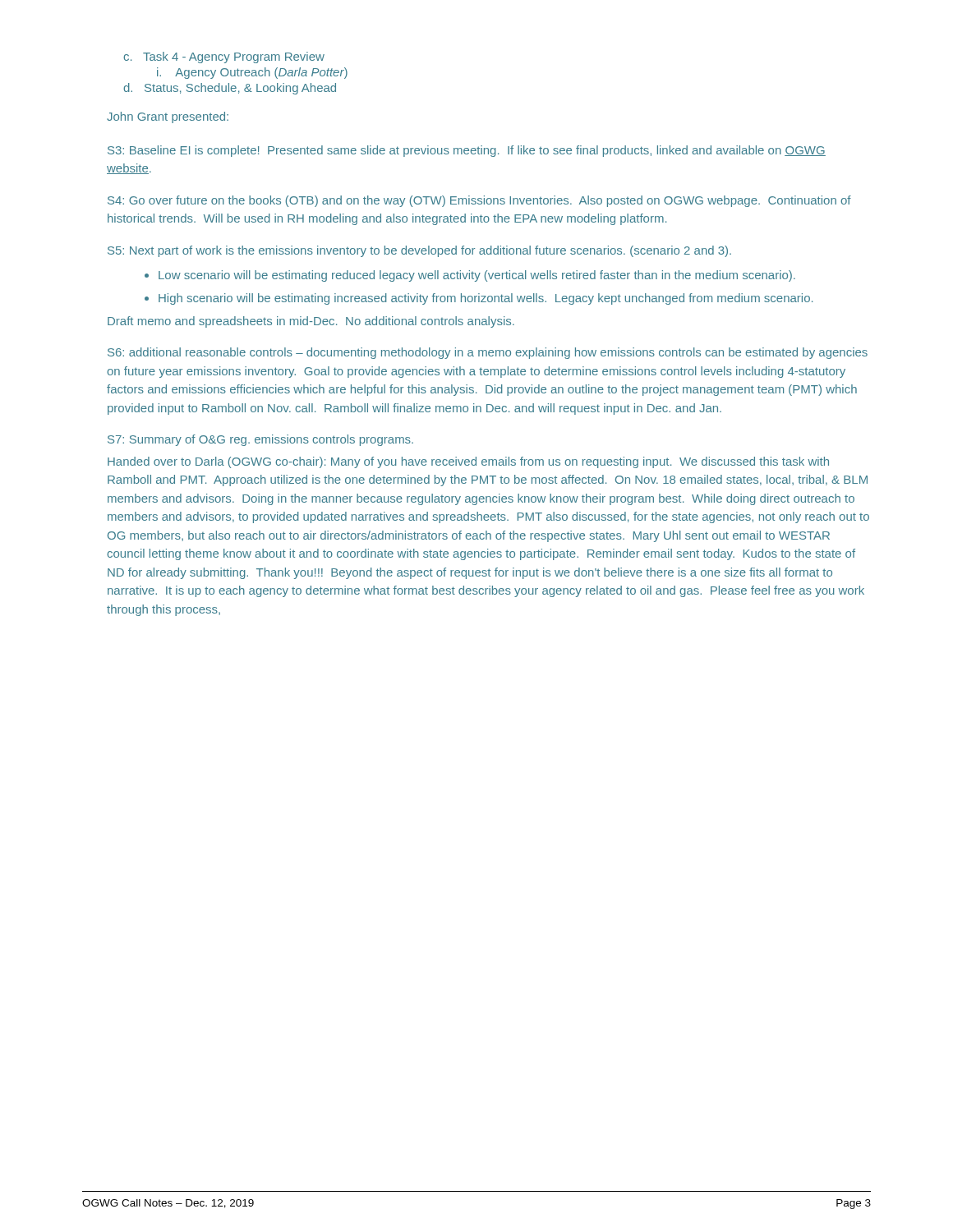Point to the block beginning "Draft memo and spreadsheets in"
Image resolution: width=953 pixels, height=1232 pixels.
pos(311,320)
